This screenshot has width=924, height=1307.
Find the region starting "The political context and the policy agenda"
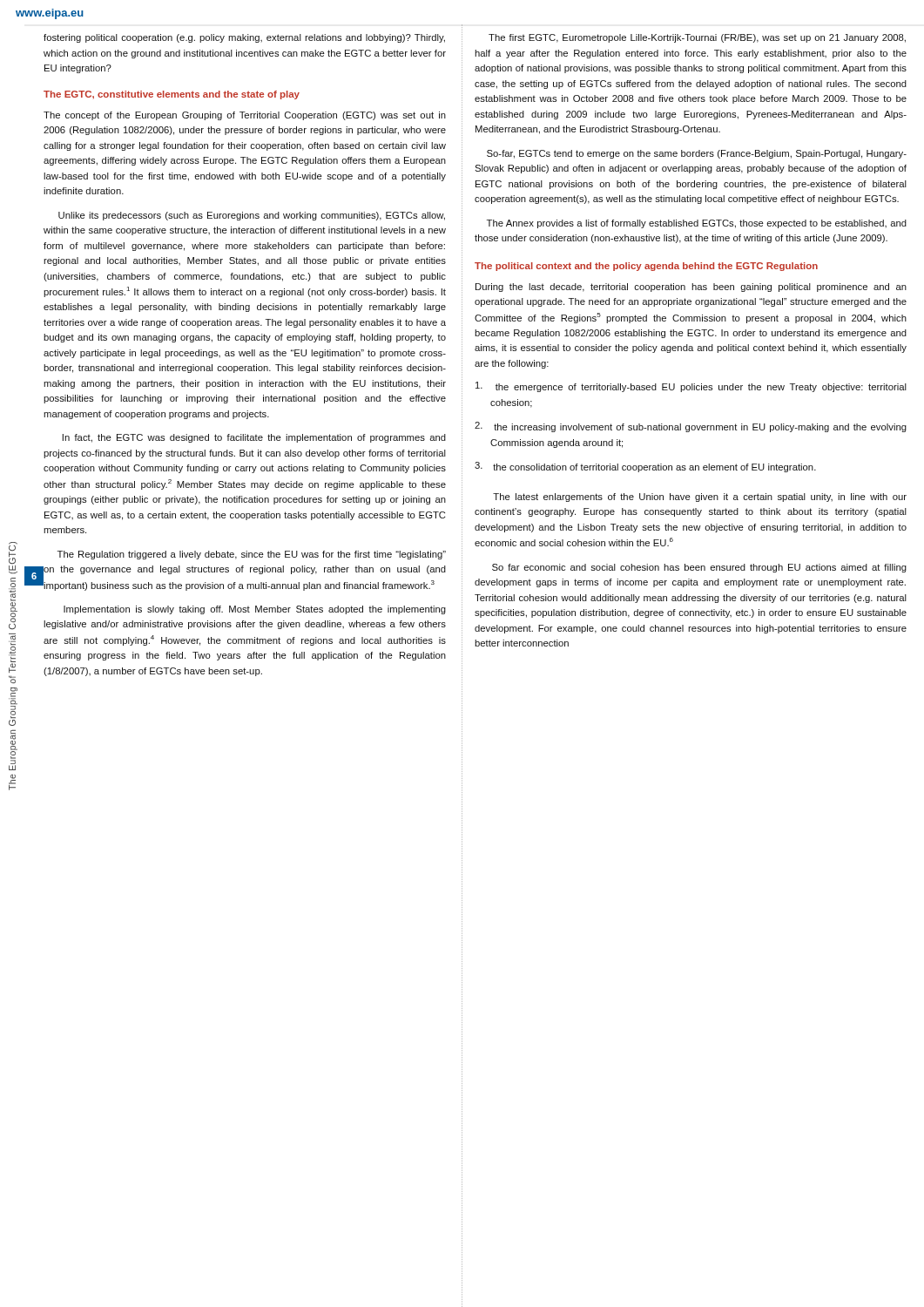[x=646, y=265]
